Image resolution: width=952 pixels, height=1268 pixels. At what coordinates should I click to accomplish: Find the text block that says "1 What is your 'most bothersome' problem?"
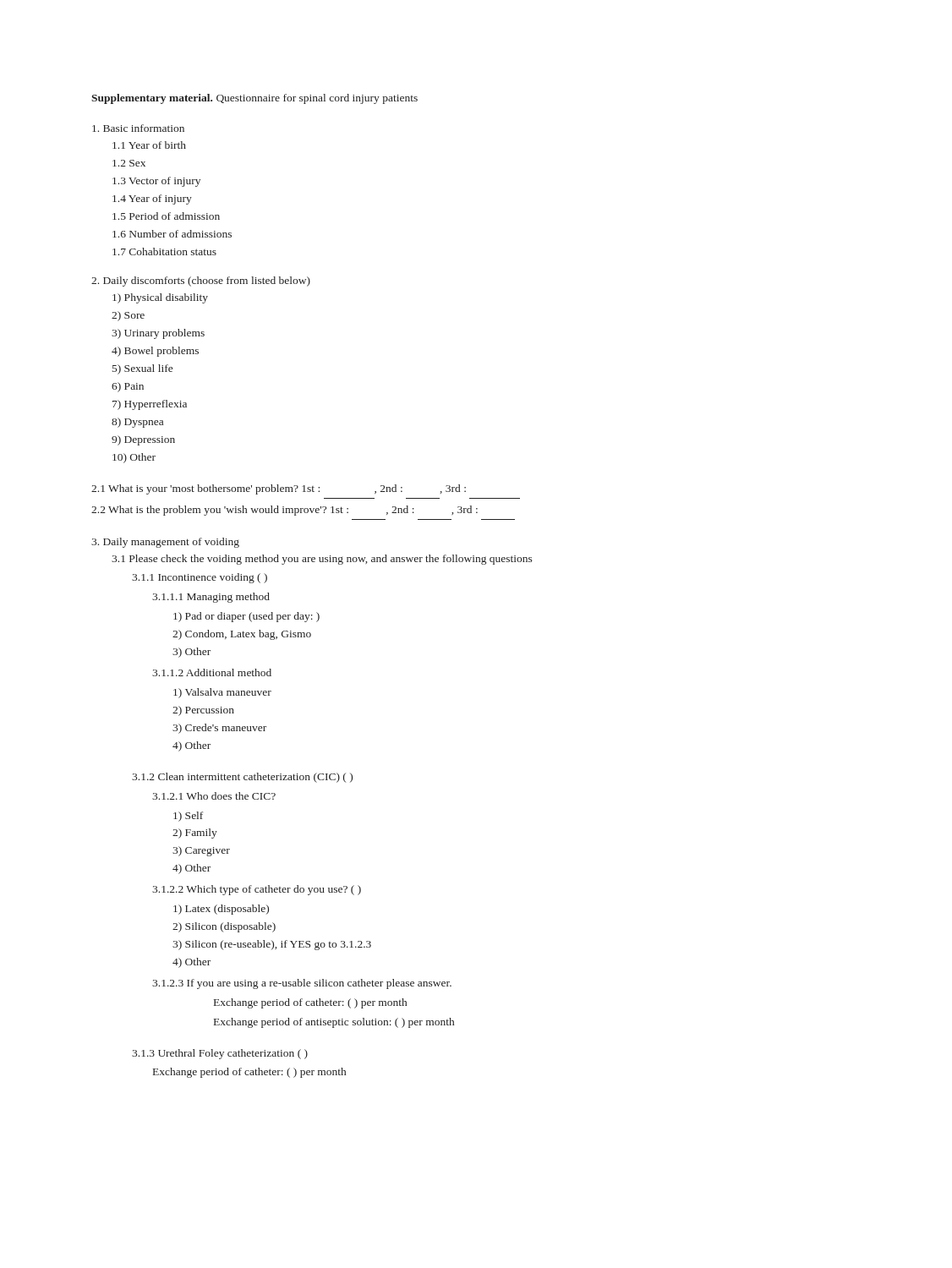click(x=306, y=489)
